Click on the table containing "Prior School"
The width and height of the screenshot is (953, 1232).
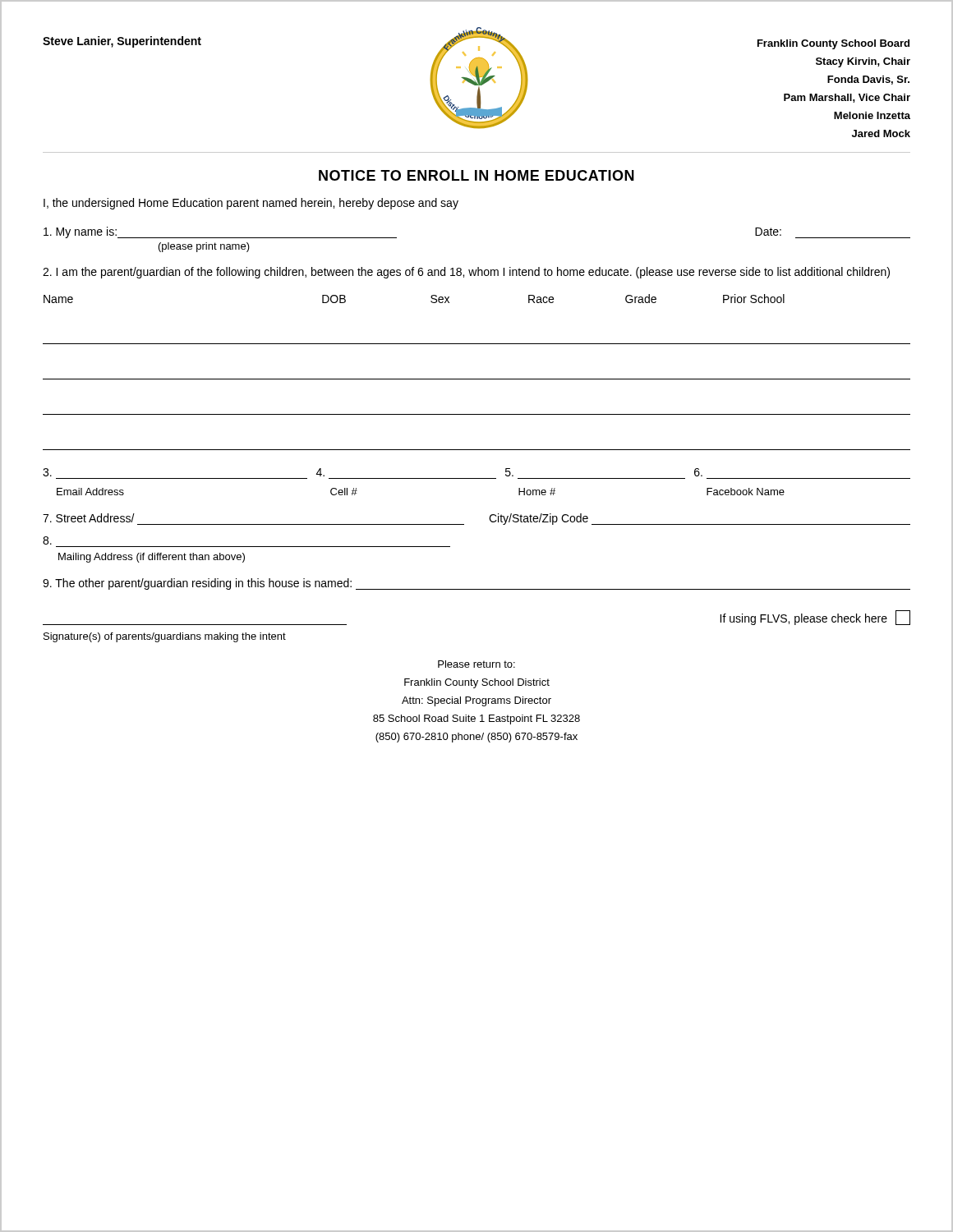tap(476, 369)
